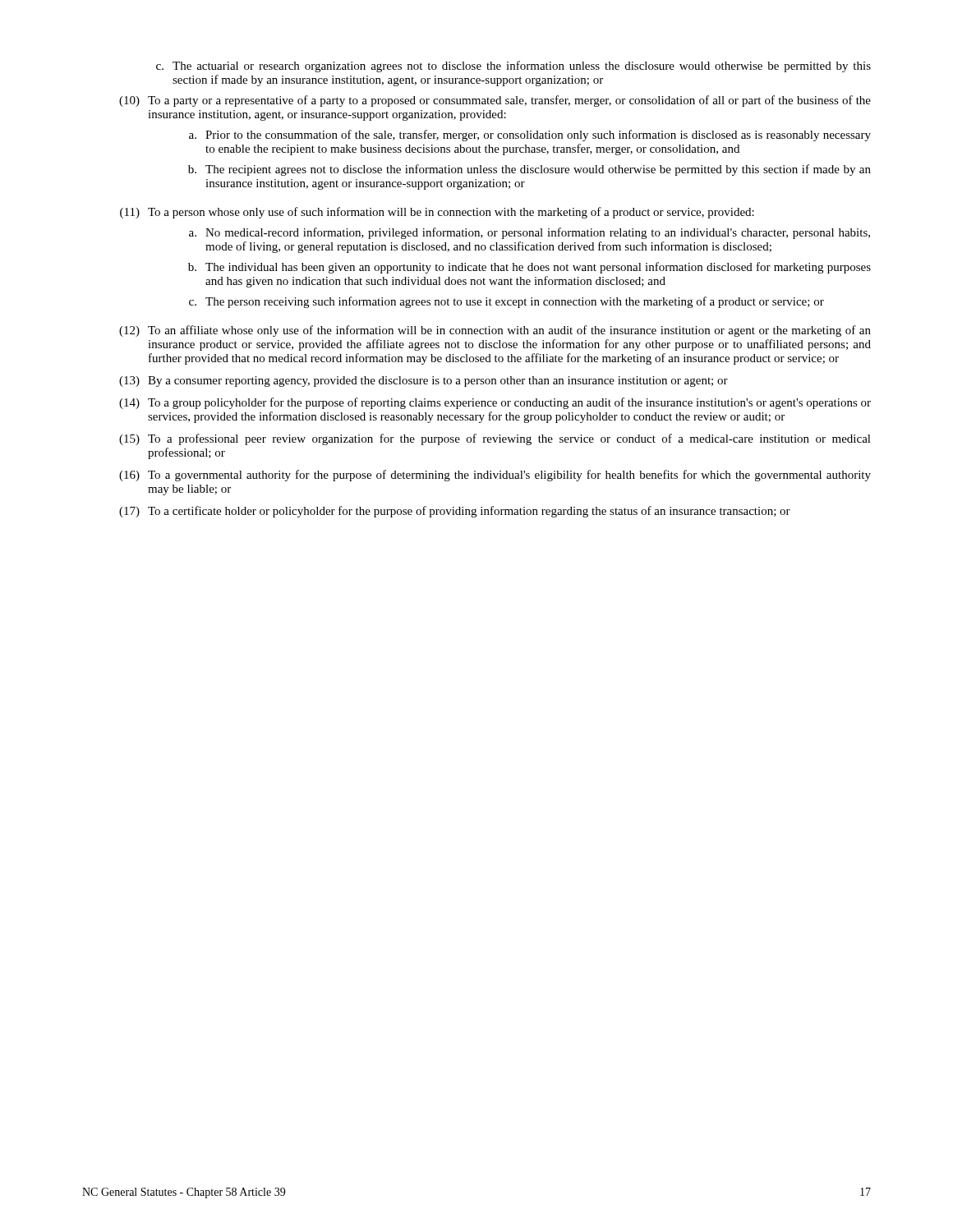
Task: Find the region starting "(12) To an affiliate whose only"
Action: click(x=476, y=345)
